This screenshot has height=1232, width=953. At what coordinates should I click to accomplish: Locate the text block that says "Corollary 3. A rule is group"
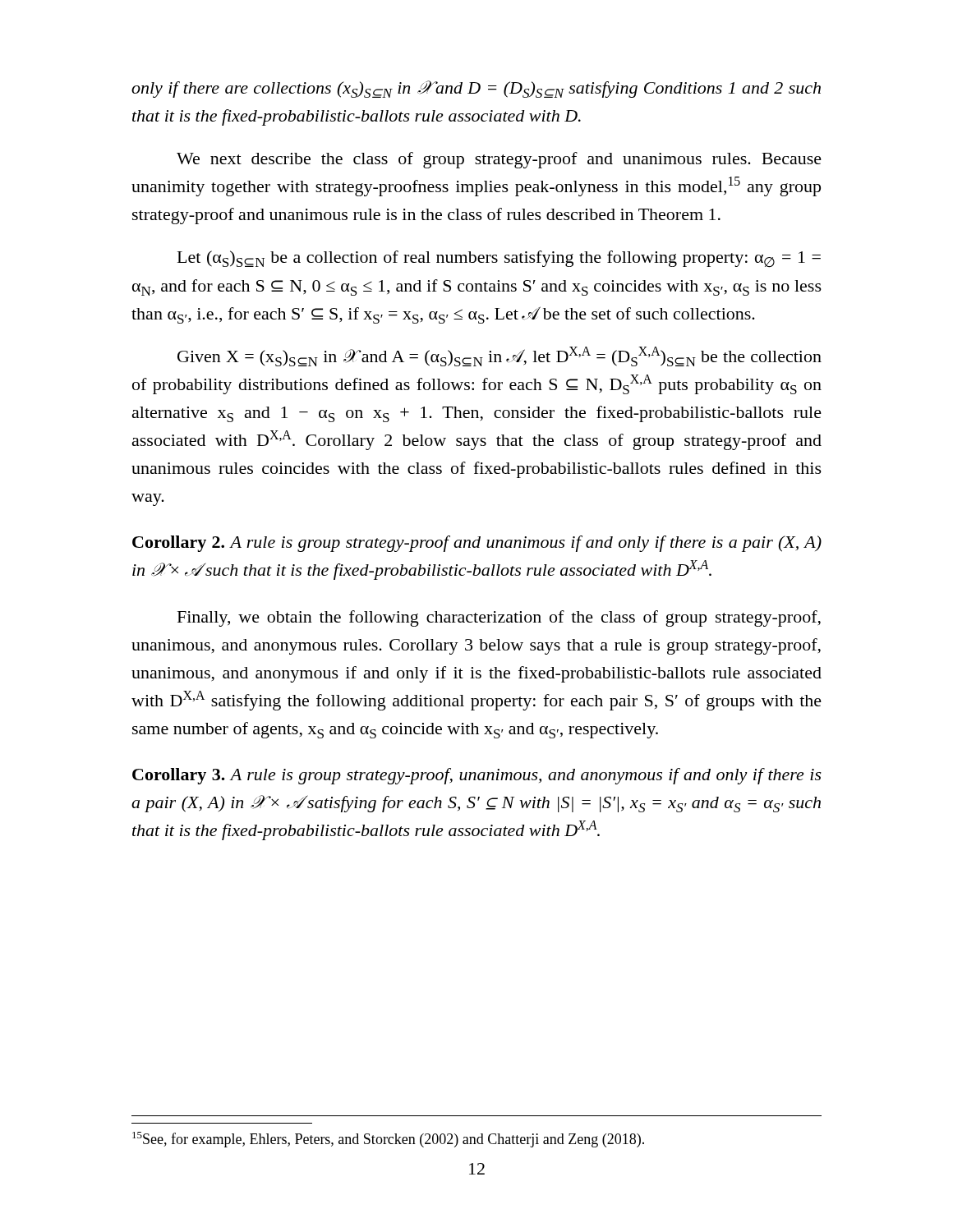pyautogui.click(x=476, y=803)
